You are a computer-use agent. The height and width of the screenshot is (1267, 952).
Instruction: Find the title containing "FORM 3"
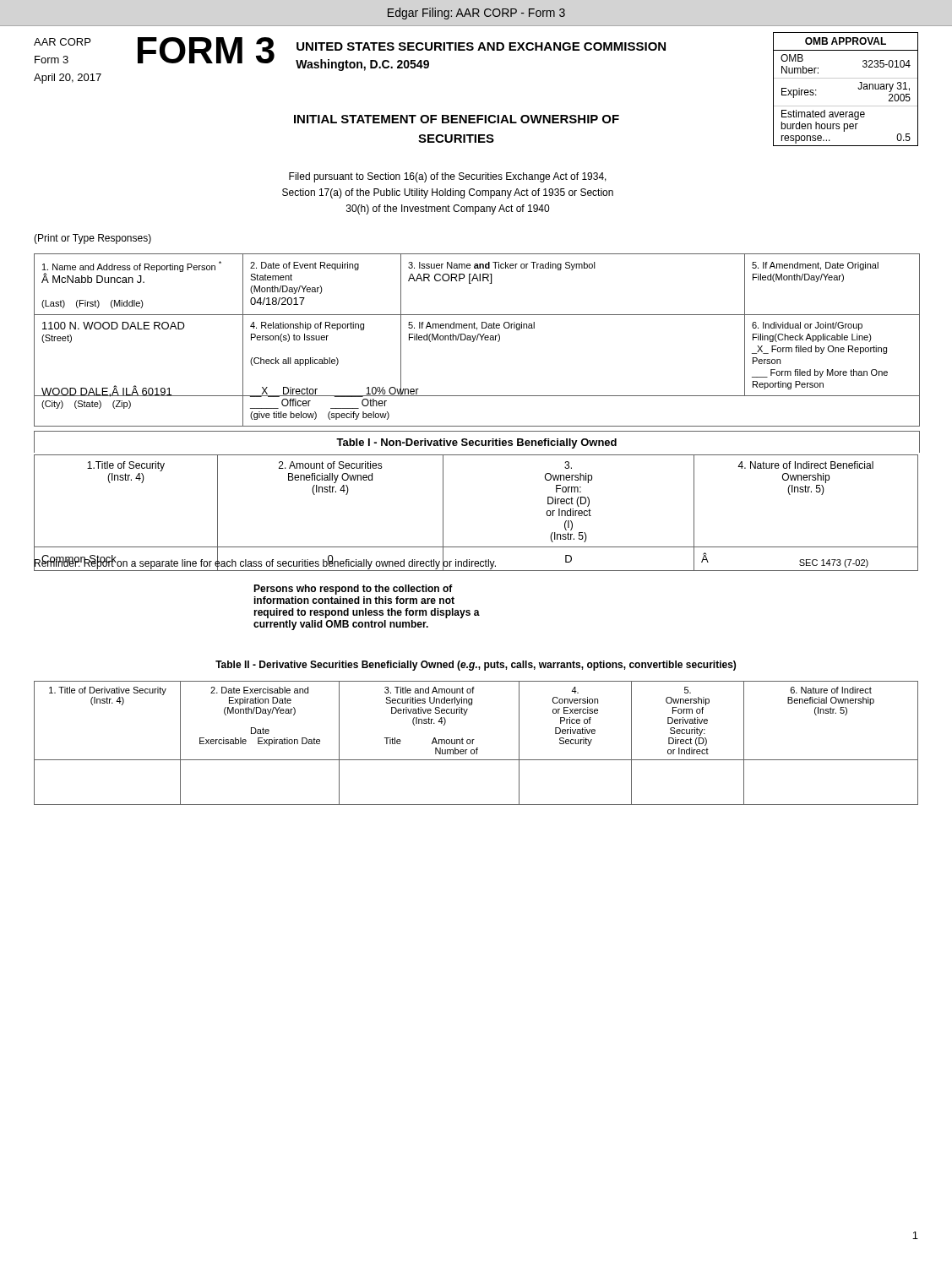(205, 51)
